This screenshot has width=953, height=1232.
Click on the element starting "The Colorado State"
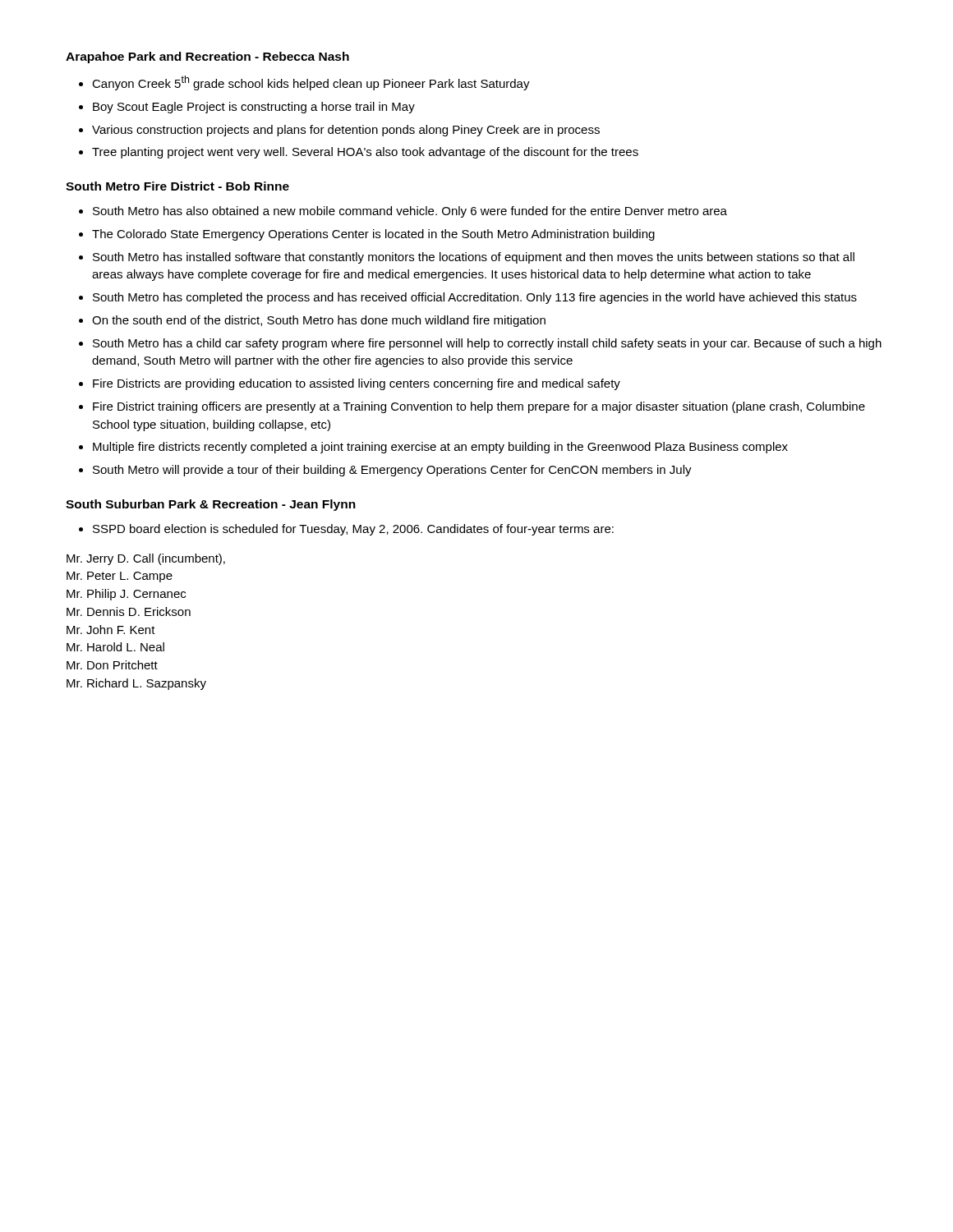[x=374, y=233]
